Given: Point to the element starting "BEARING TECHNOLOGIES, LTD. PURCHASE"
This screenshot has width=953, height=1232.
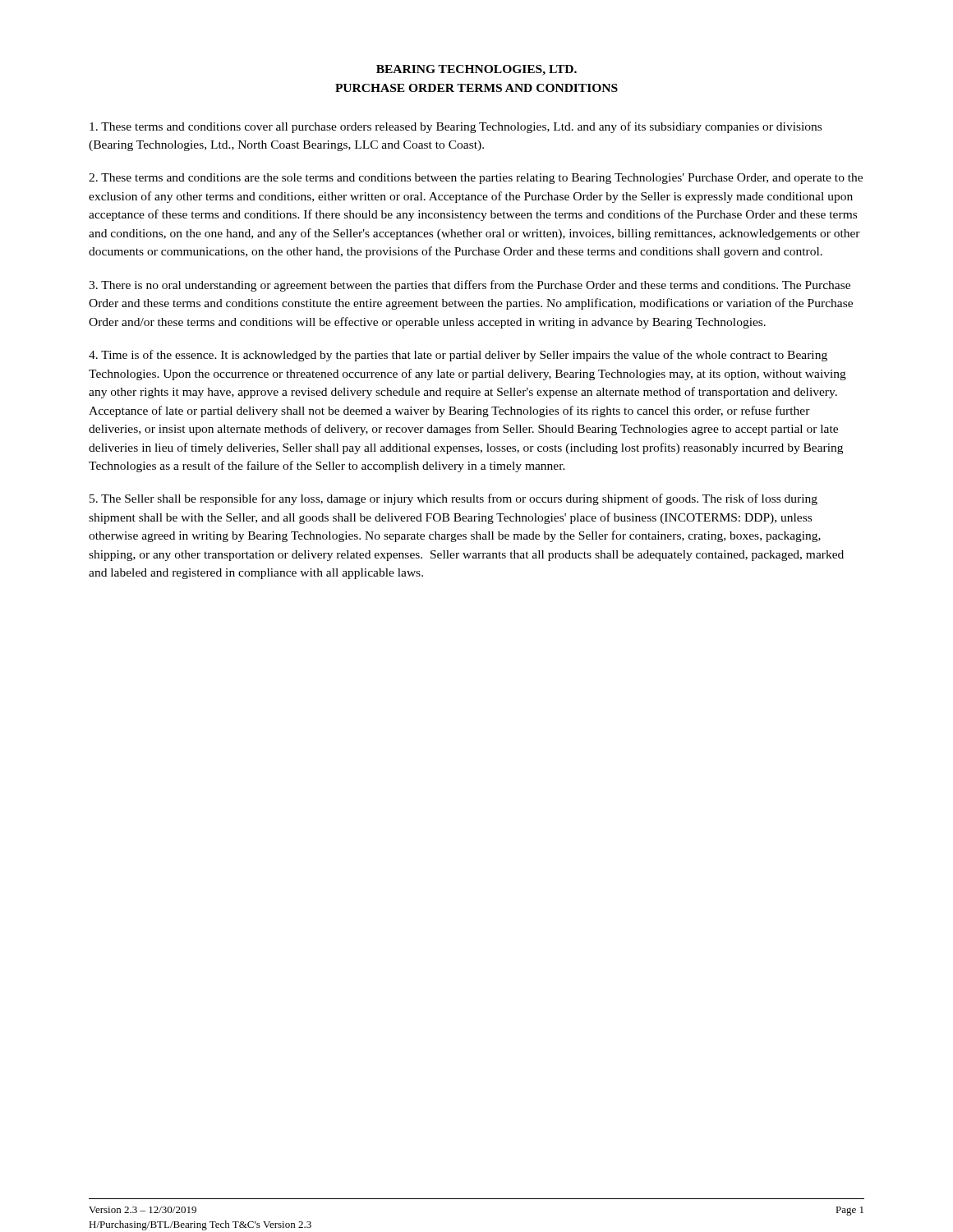Looking at the screenshot, I should coord(476,78).
